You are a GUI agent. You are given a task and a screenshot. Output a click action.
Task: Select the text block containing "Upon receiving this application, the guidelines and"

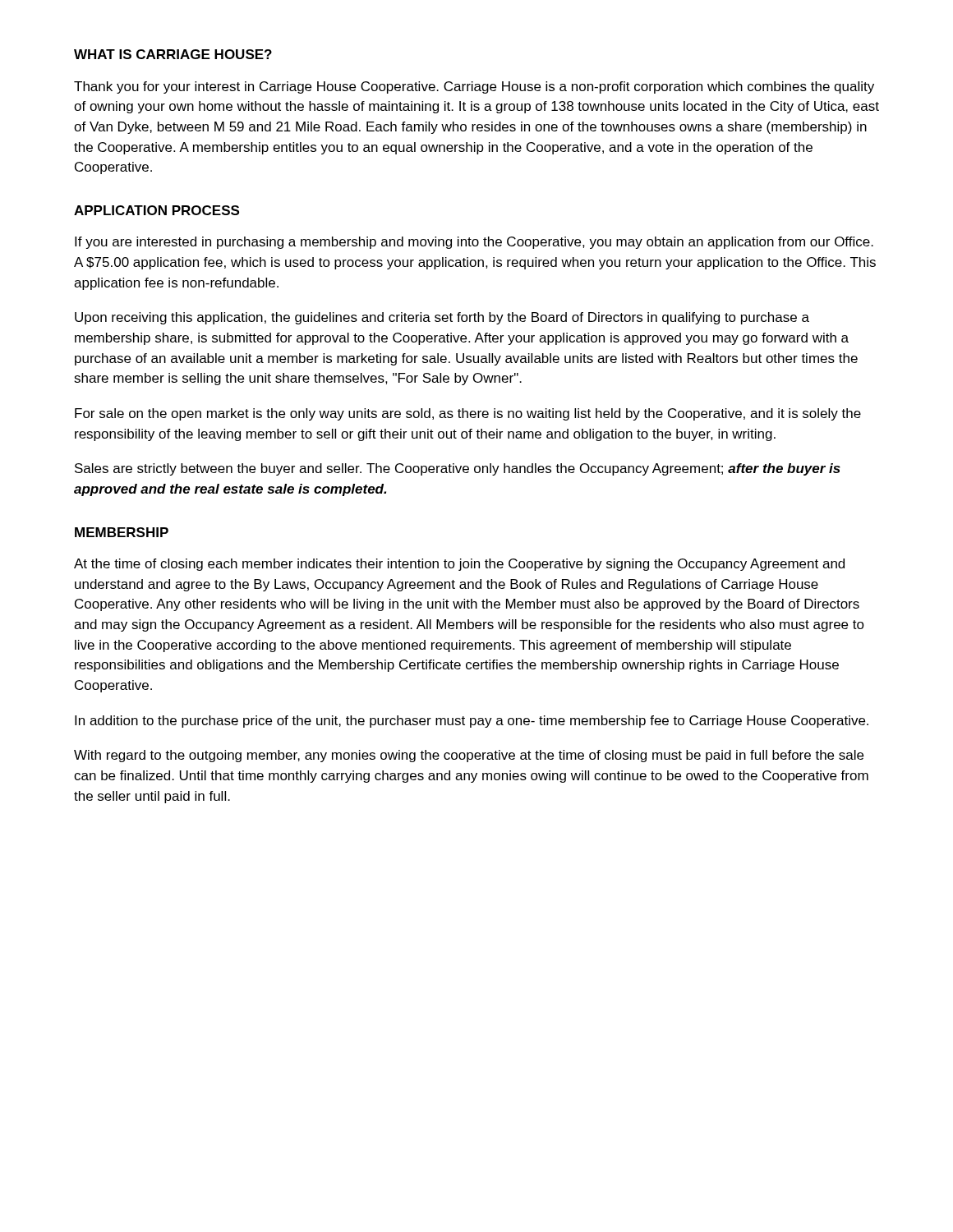[x=466, y=348]
